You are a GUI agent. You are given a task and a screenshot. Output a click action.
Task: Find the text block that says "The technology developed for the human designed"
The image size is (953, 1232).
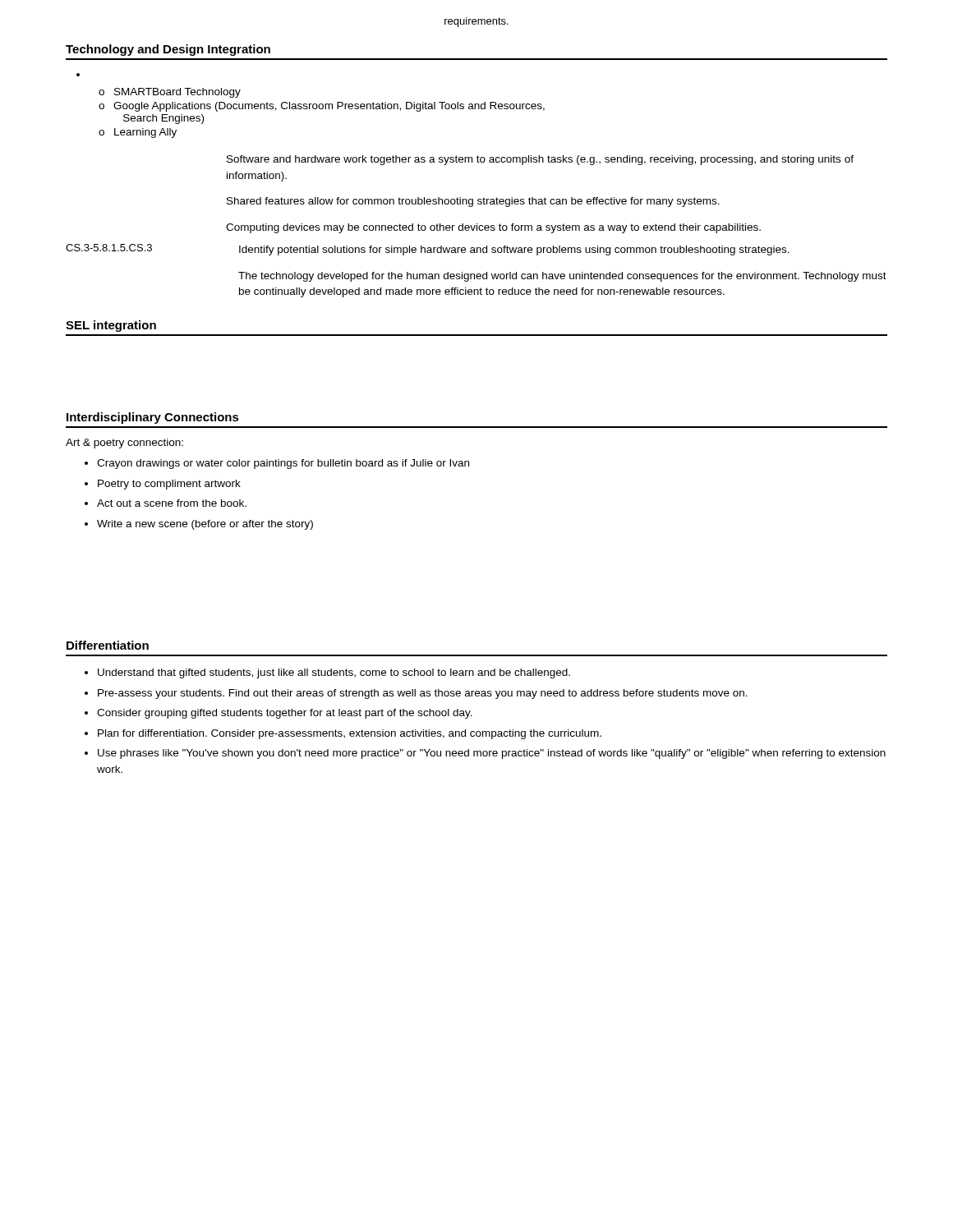tap(562, 283)
